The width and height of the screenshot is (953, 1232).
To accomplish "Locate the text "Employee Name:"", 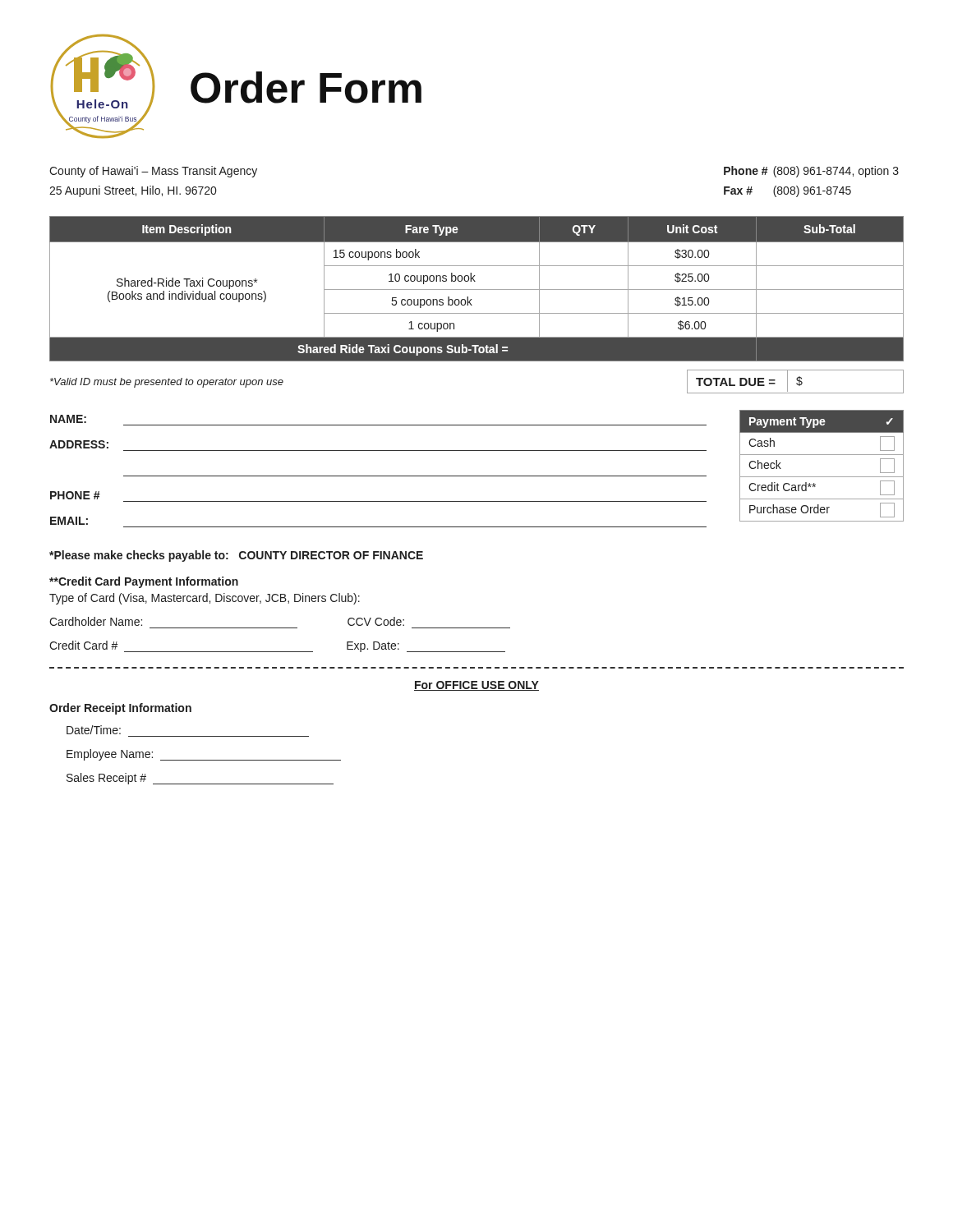I will click(x=204, y=752).
